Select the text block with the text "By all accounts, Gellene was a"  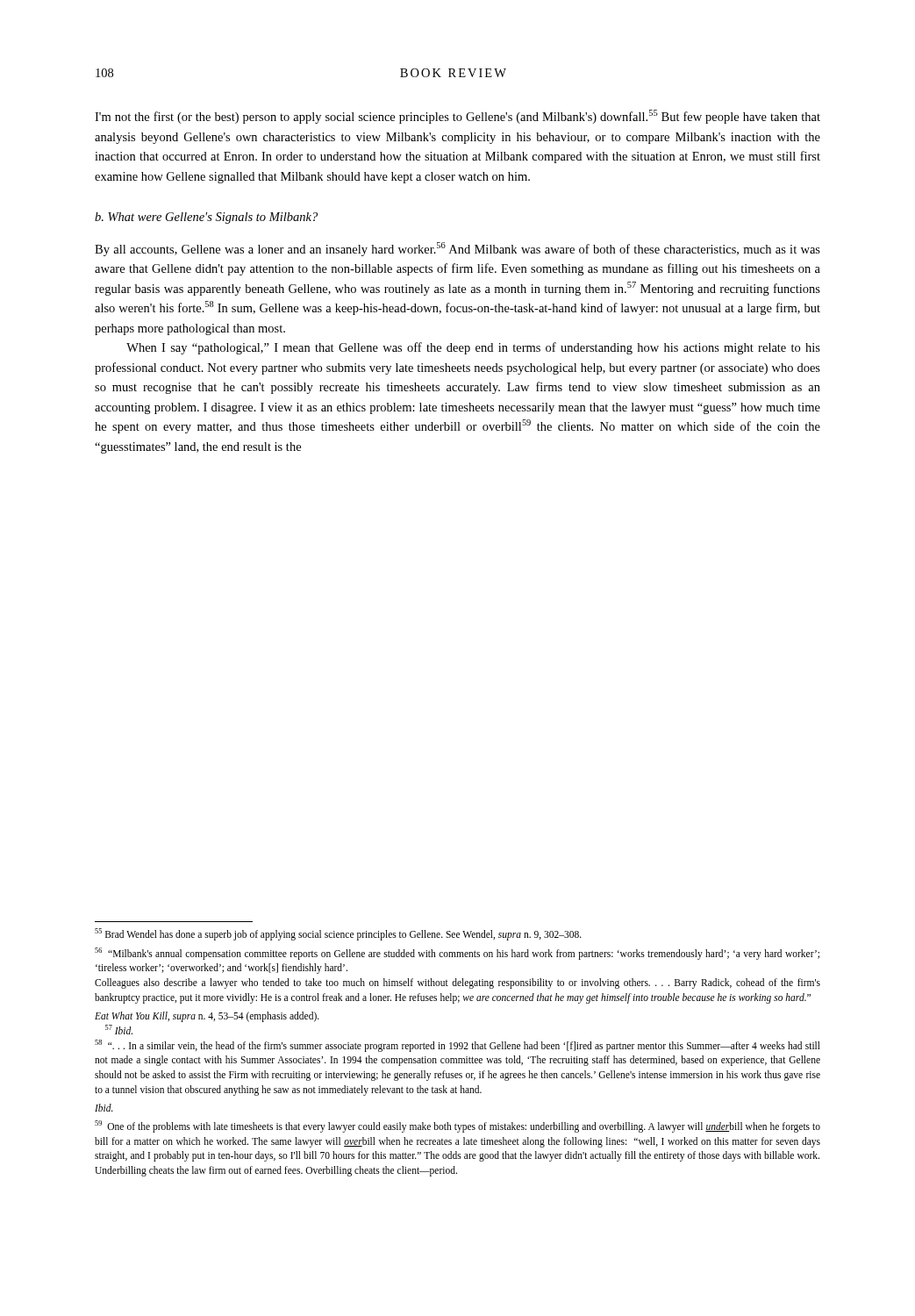[x=458, y=289]
